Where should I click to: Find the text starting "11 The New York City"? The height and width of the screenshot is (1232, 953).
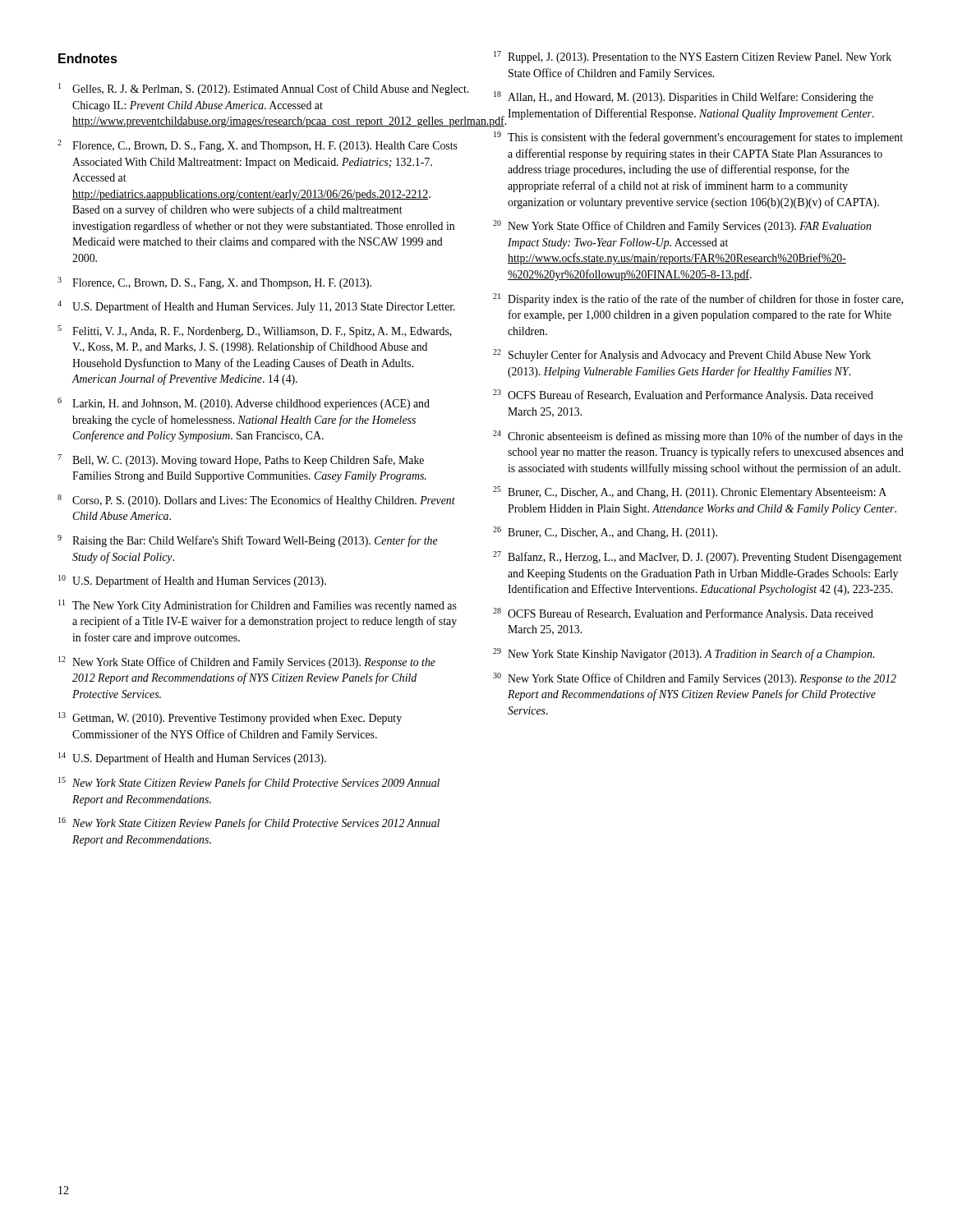259,622
